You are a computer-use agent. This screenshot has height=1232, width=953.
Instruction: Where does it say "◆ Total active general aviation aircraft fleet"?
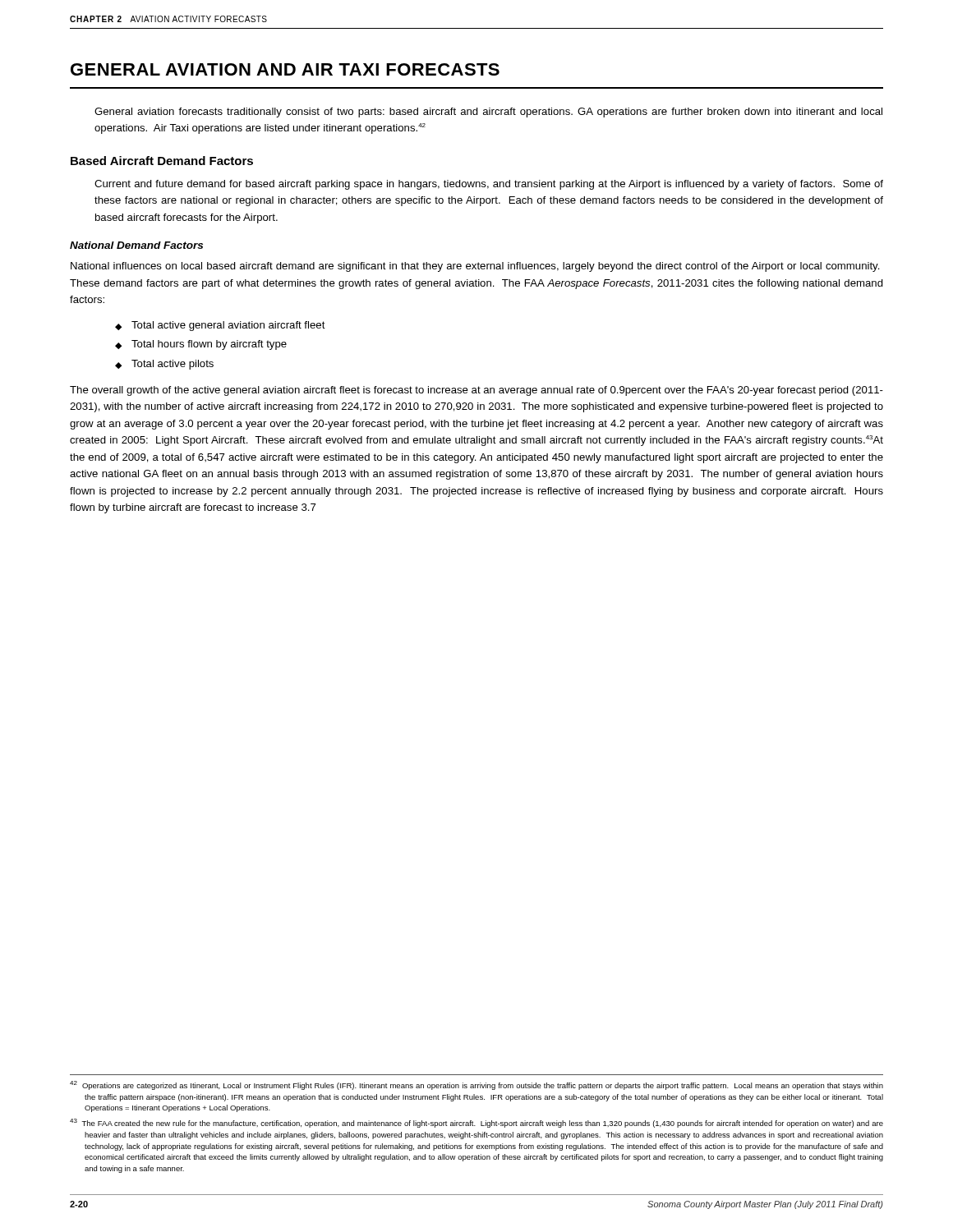[220, 325]
